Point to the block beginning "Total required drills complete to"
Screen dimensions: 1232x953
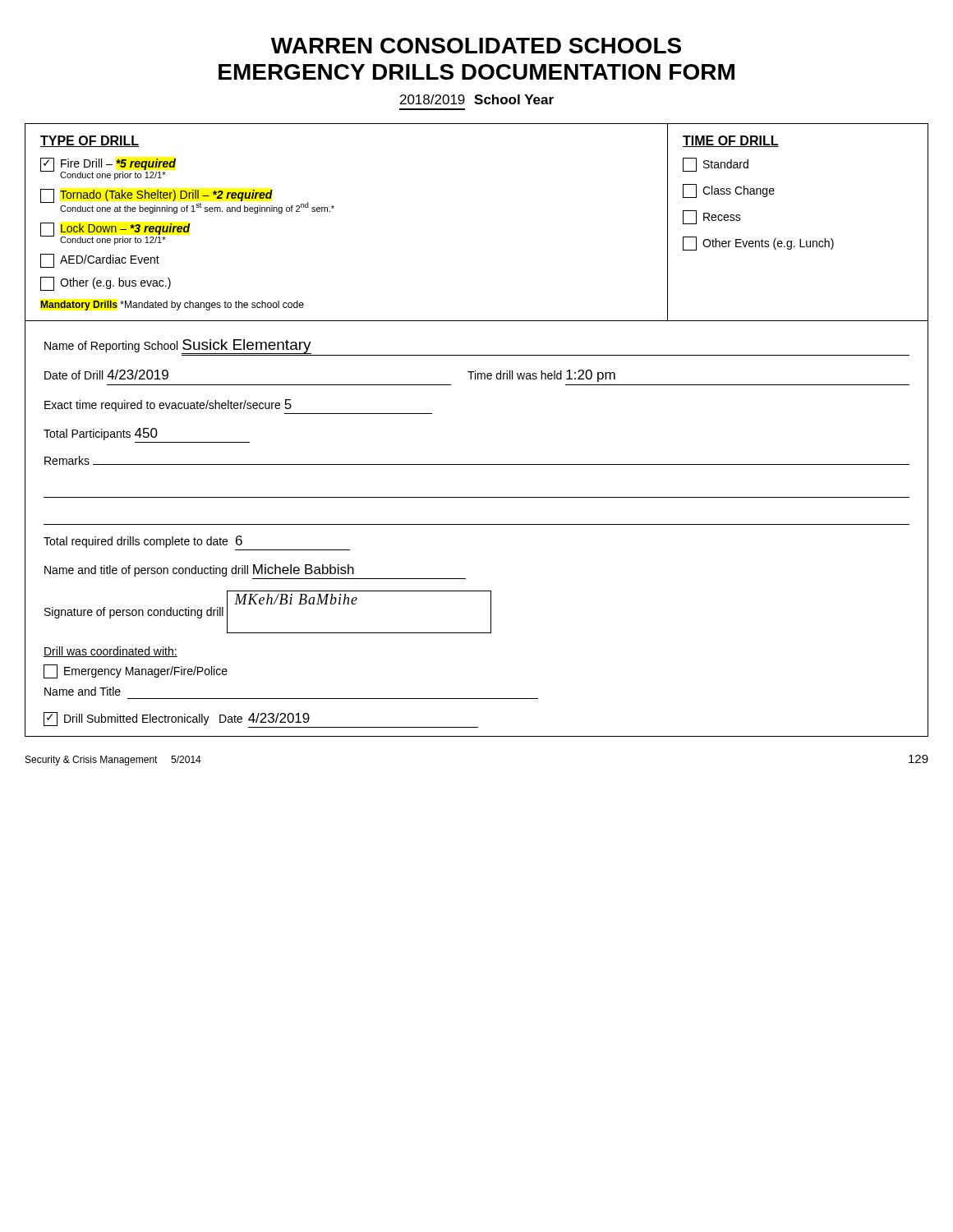(197, 541)
